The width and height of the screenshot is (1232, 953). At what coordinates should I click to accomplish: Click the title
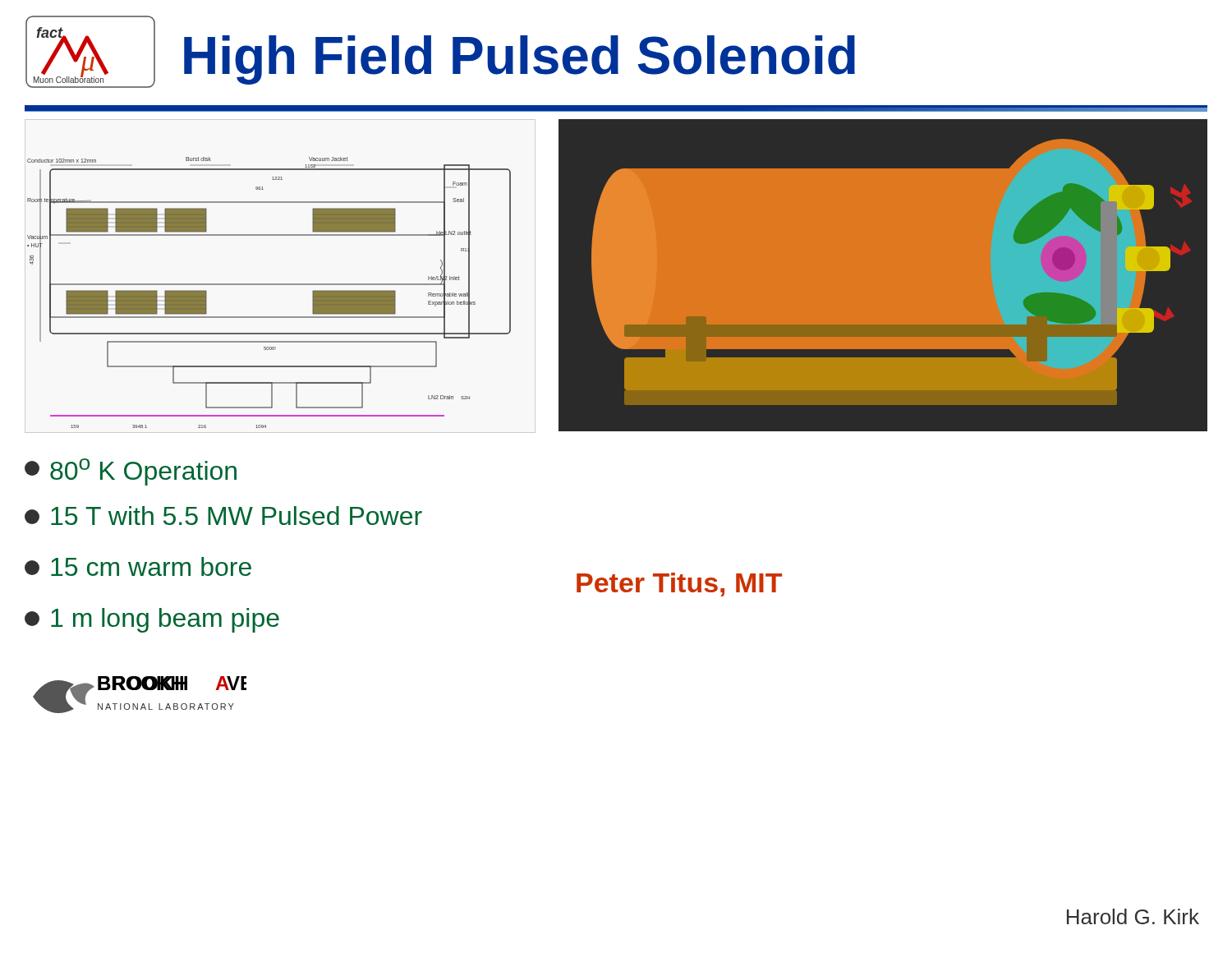click(x=519, y=56)
